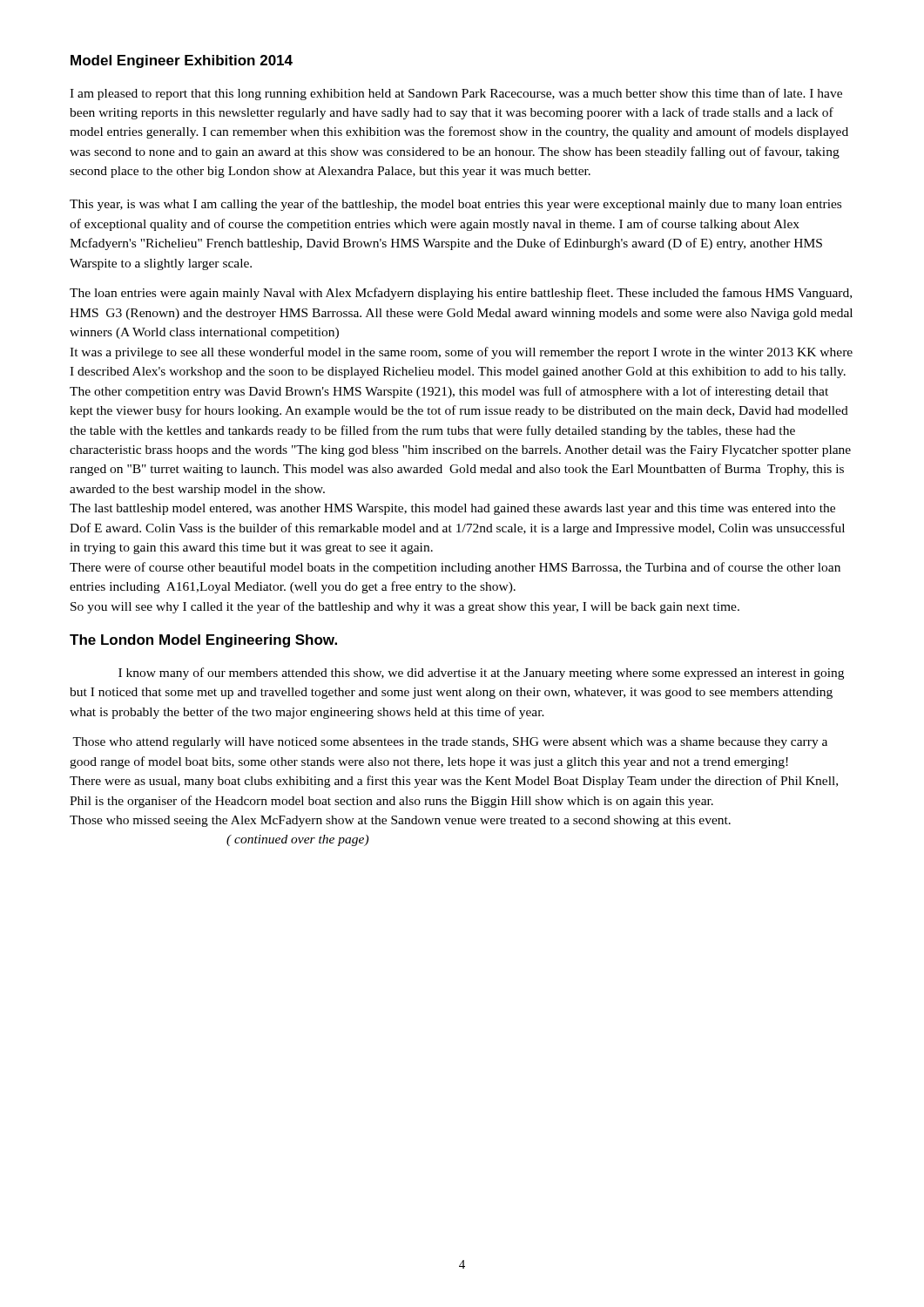Point to the passage starting "The last battleship"
The height and width of the screenshot is (1307, 924).
[462, 528]
